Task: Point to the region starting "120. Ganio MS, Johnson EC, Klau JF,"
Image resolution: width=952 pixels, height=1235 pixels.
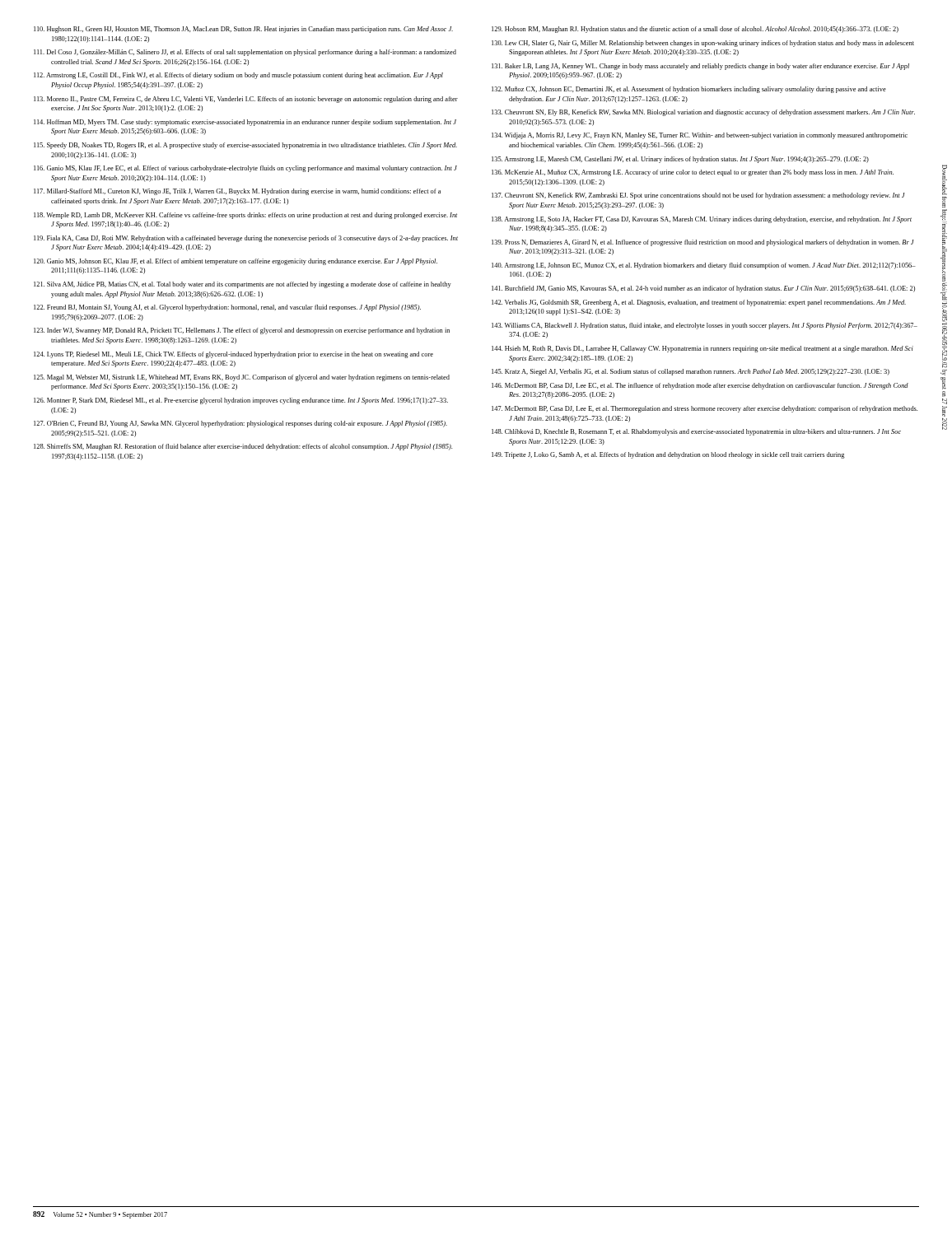Action: (x=235, y=266)
